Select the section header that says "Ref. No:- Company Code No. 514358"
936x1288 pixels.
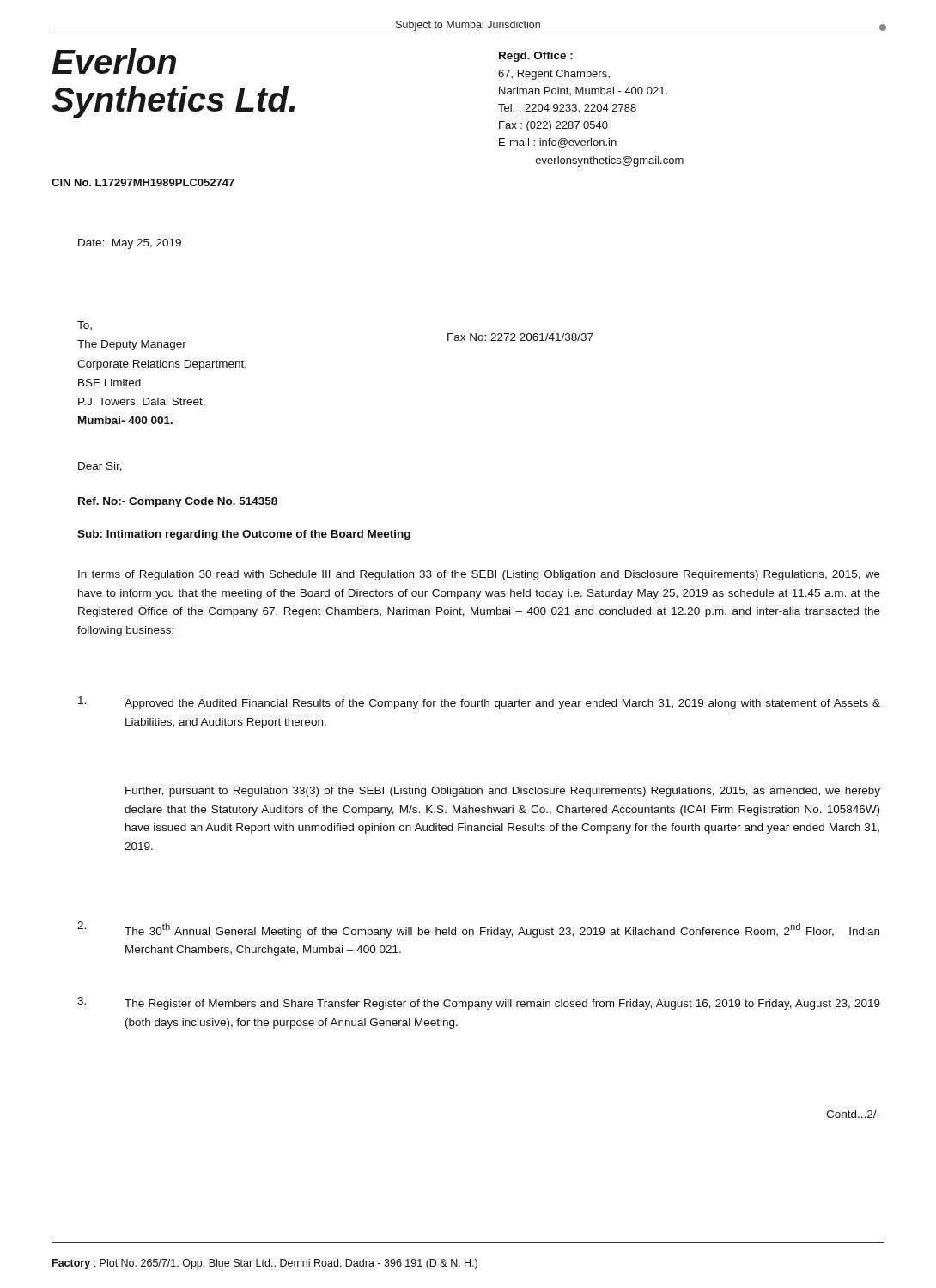coord(177,501)
